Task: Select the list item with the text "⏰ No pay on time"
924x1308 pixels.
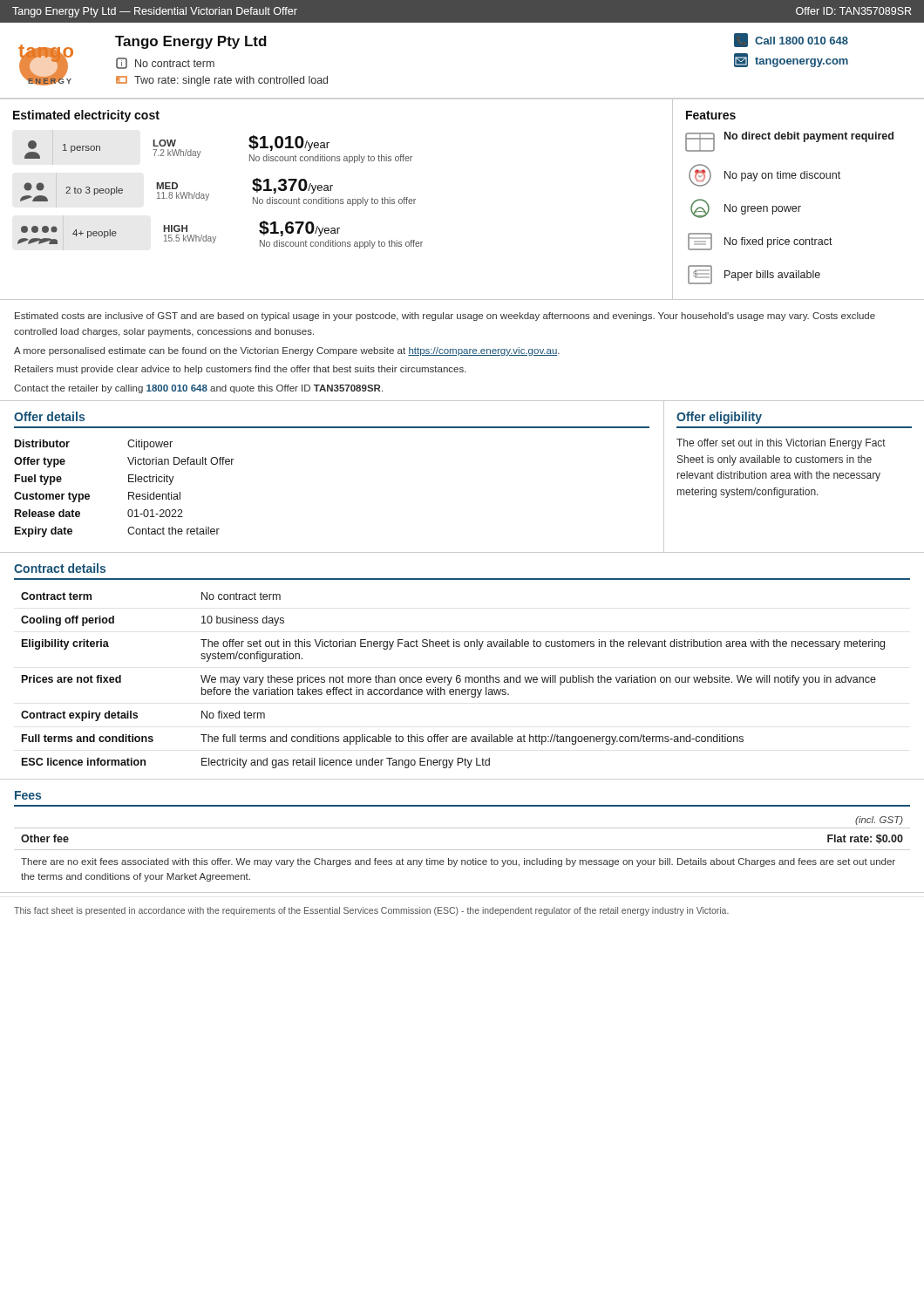Action: 763,175
